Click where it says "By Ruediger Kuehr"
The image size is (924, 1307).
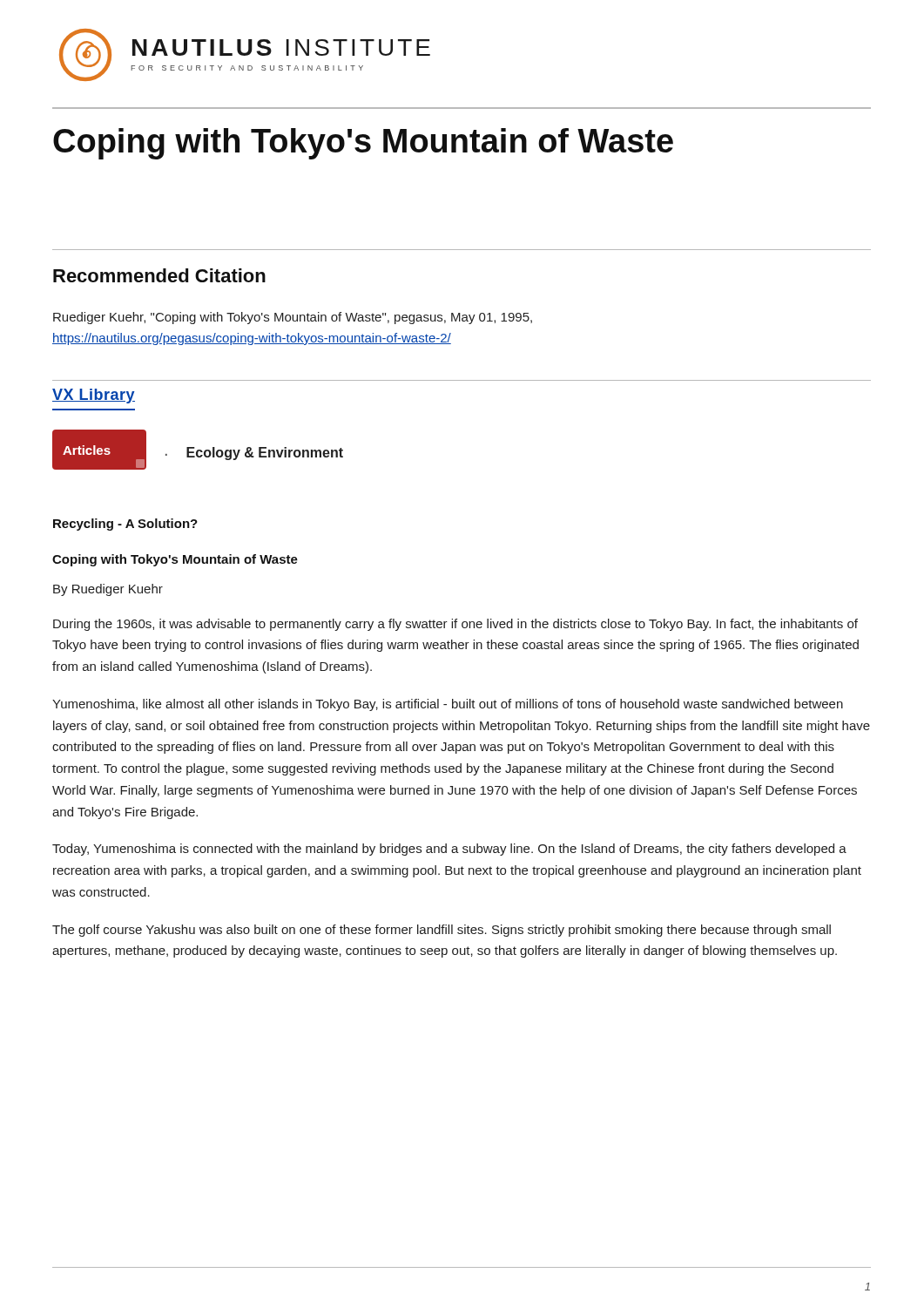(108, 590)
